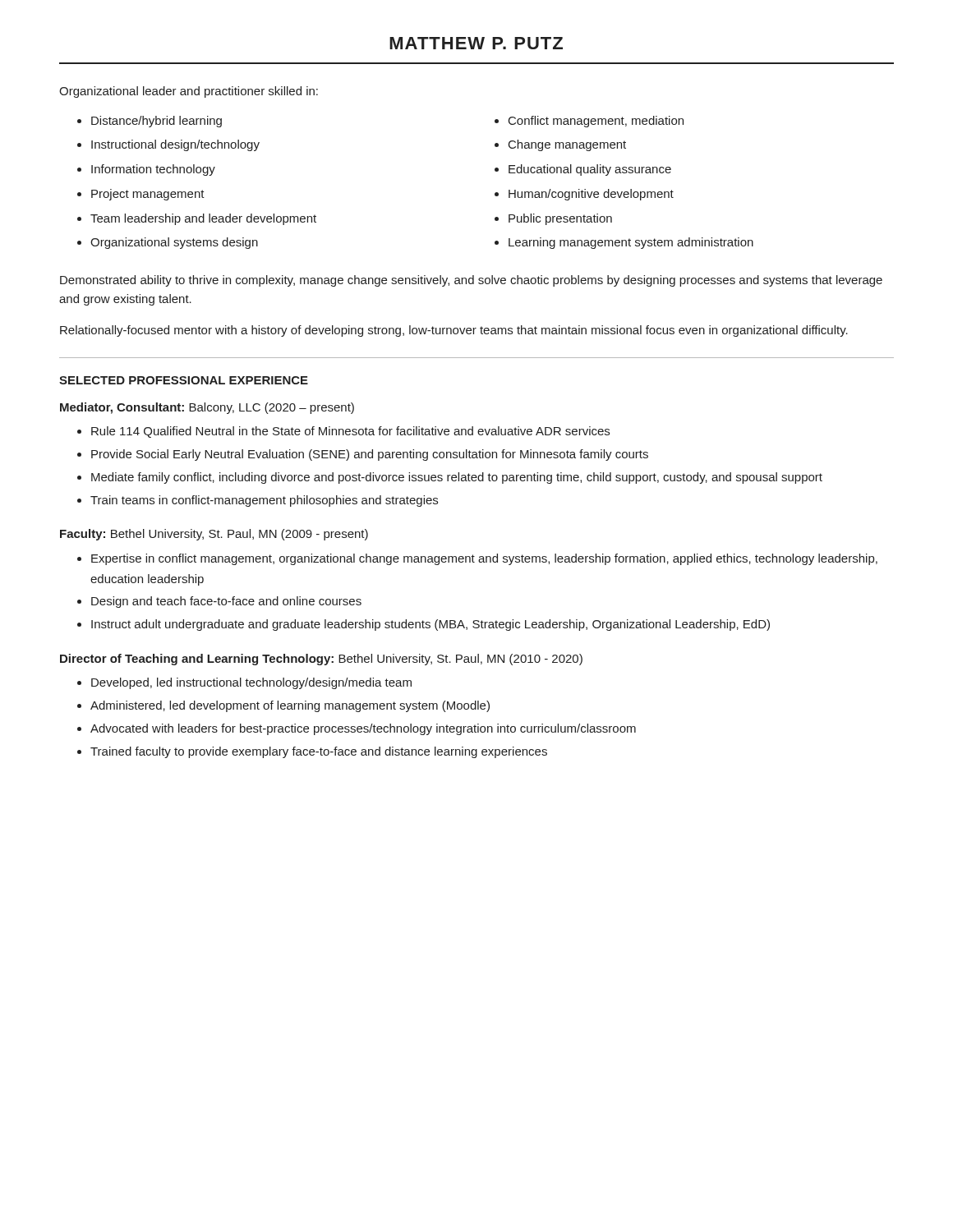The width and height of the screenshot is (953, 1232).
Task: Select the element starting "MATTHEW P. PUTZ"
Action: [476, 43]
